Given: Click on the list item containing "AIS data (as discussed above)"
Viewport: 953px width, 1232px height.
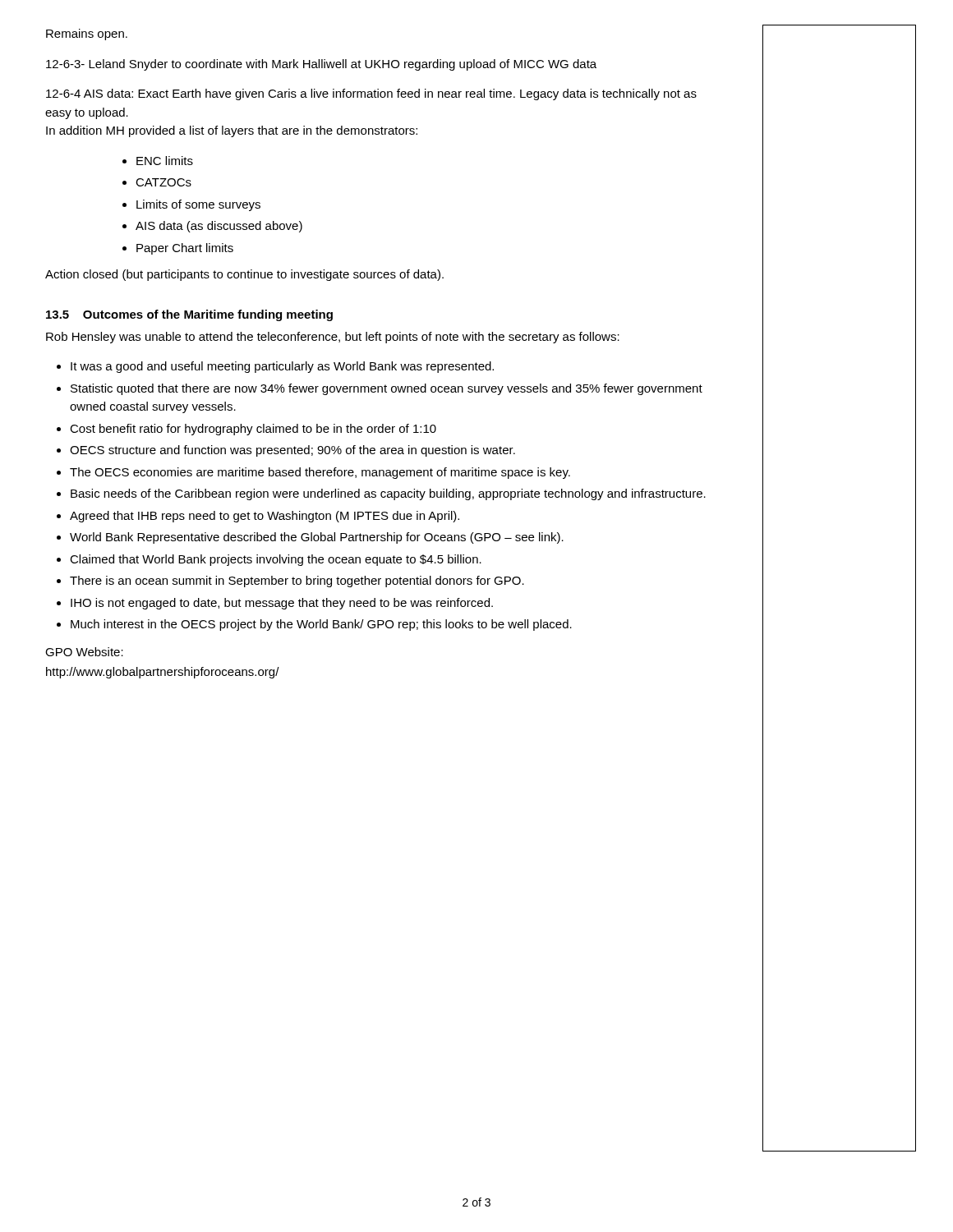Looking at the screenshot, I should click(x=219, y=225).
